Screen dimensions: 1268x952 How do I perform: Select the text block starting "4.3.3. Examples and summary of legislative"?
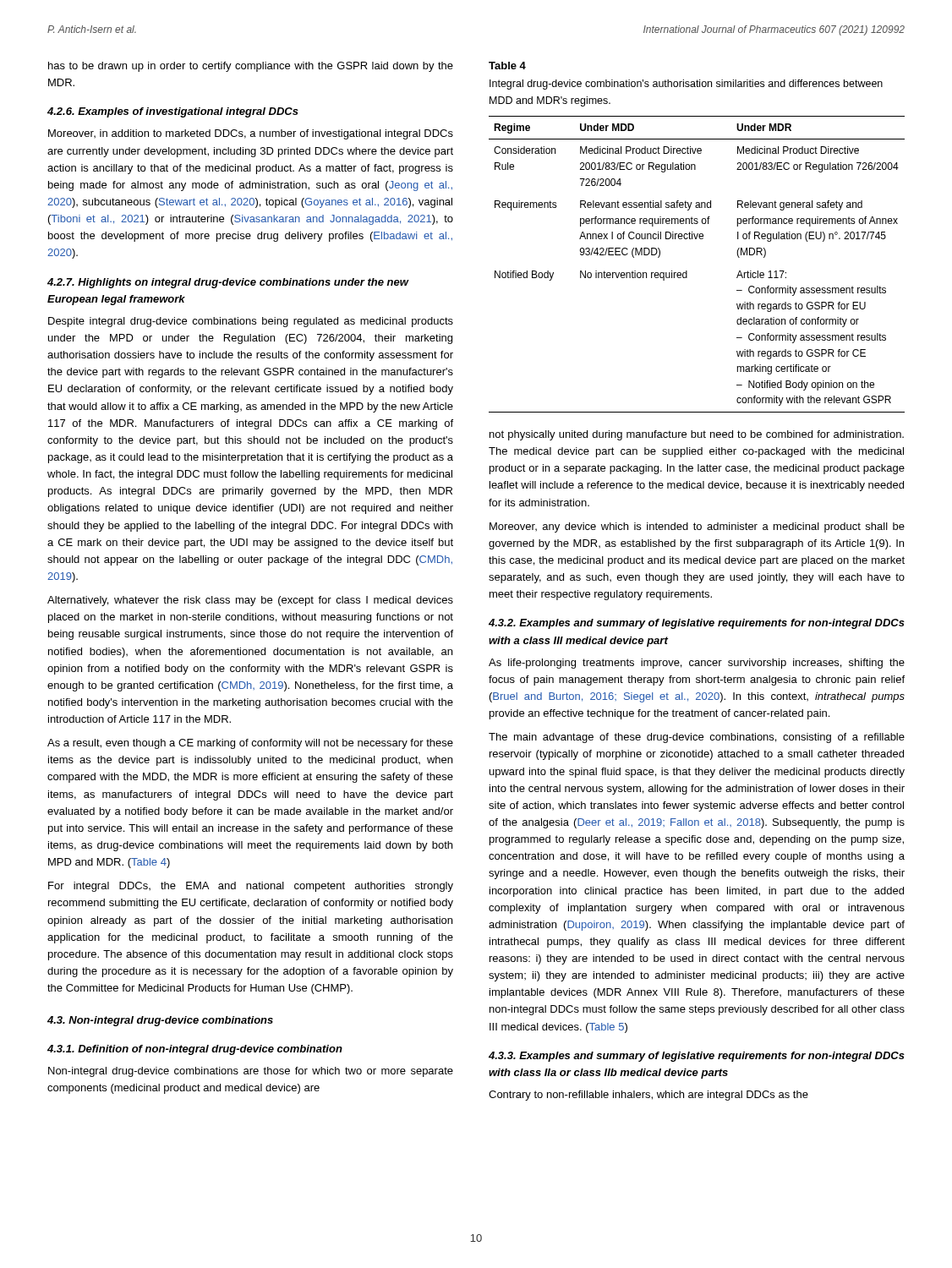[697, 1064]
